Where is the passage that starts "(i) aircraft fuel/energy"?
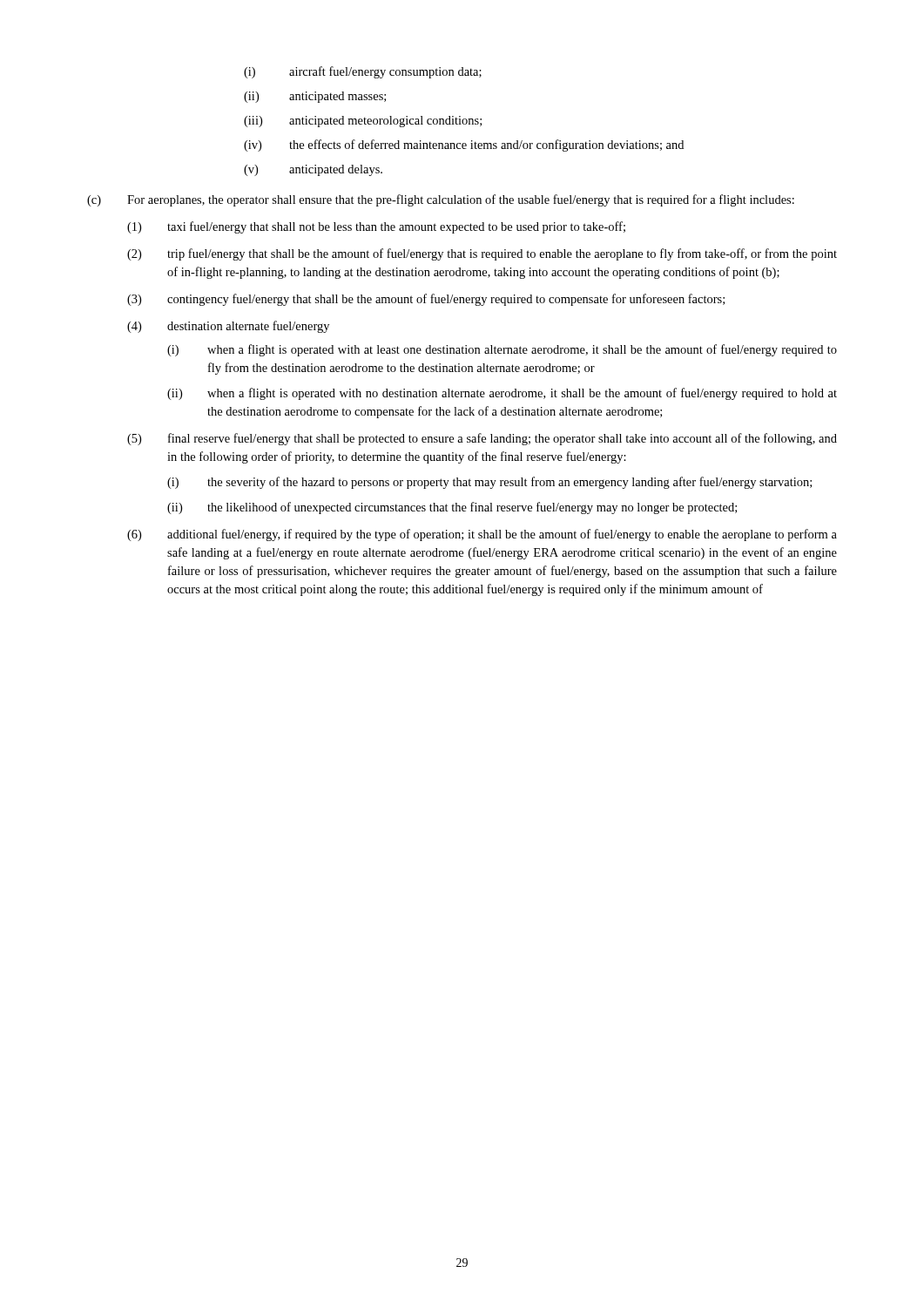This screenshot has width=924, height=1307. point(363,72)
